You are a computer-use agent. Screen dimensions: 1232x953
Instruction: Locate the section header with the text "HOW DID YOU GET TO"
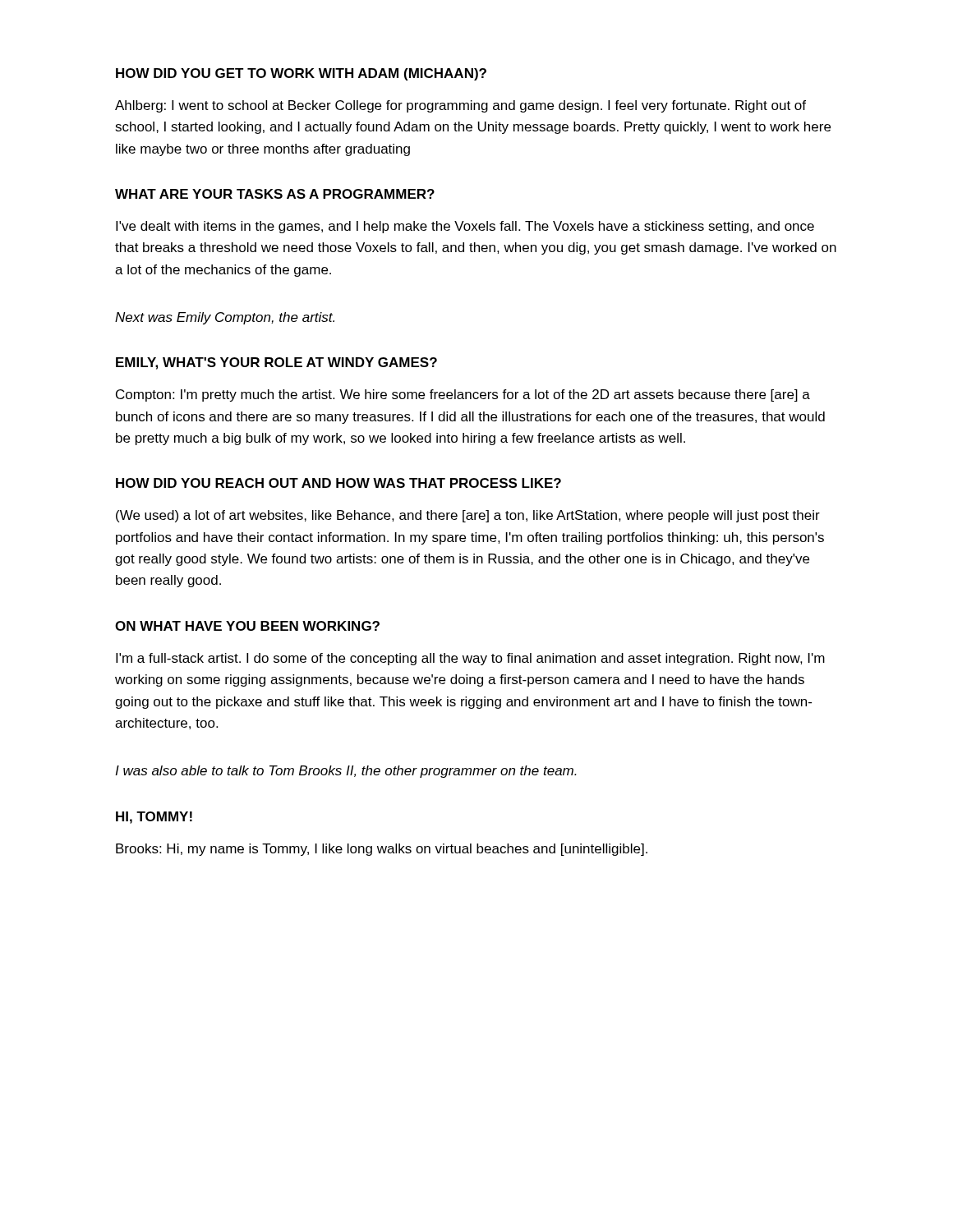click(301, 73)
